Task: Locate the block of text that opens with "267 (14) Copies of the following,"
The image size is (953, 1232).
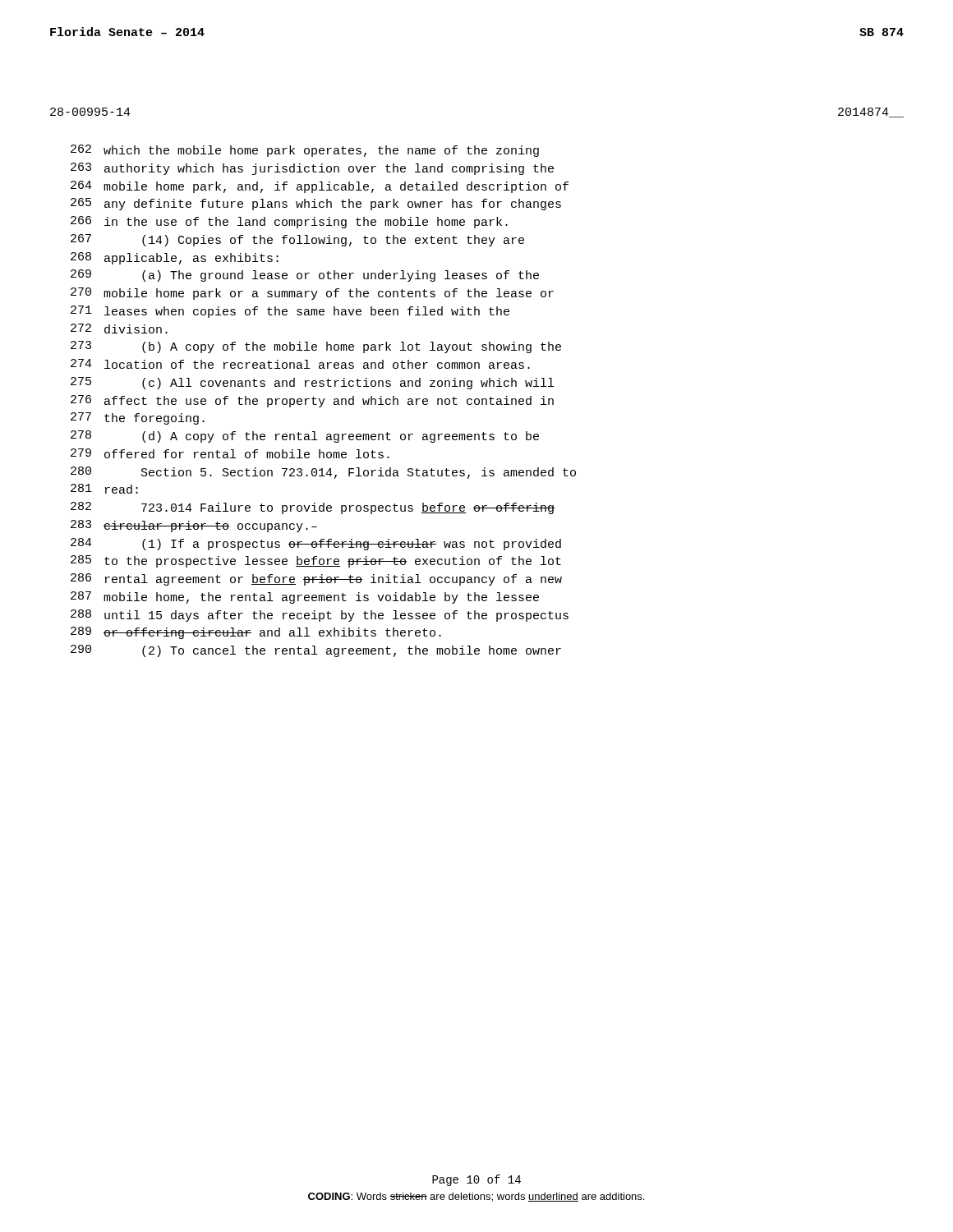Action: click(x=476, y=250)
